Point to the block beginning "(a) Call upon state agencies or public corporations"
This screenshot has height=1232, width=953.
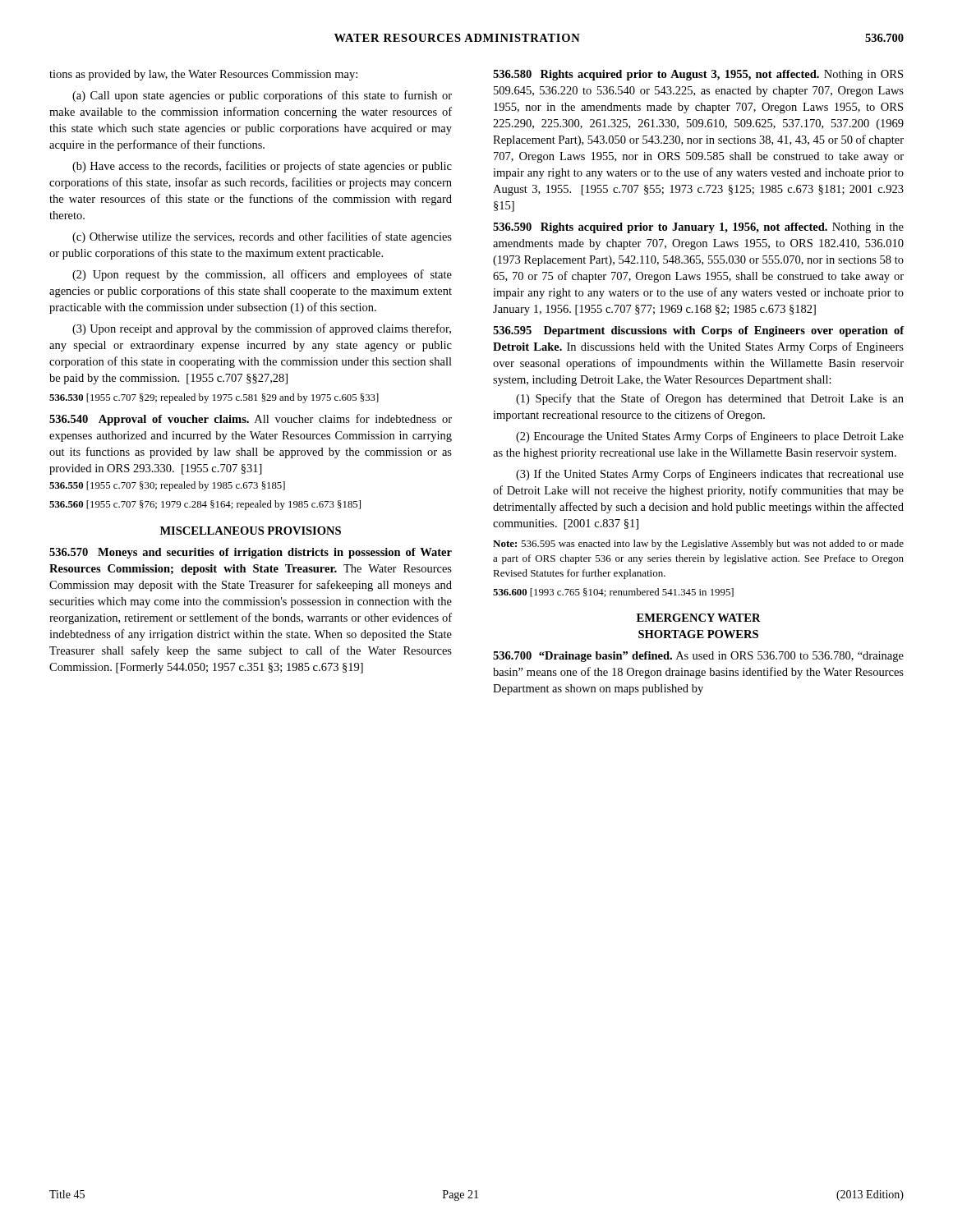pyautogui.click(x=251, y=120)
